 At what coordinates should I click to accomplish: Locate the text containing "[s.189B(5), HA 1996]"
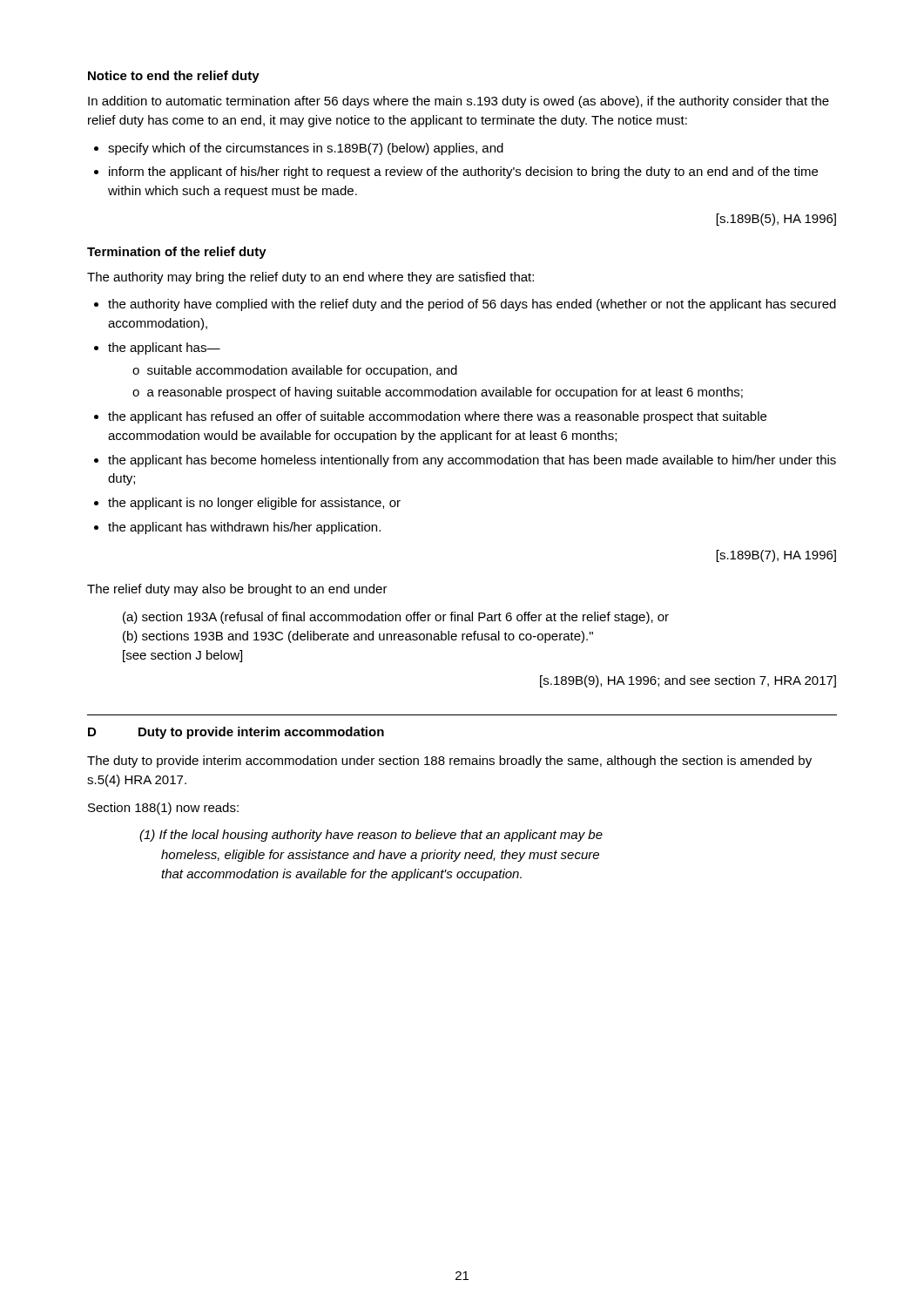click(776, 218)
